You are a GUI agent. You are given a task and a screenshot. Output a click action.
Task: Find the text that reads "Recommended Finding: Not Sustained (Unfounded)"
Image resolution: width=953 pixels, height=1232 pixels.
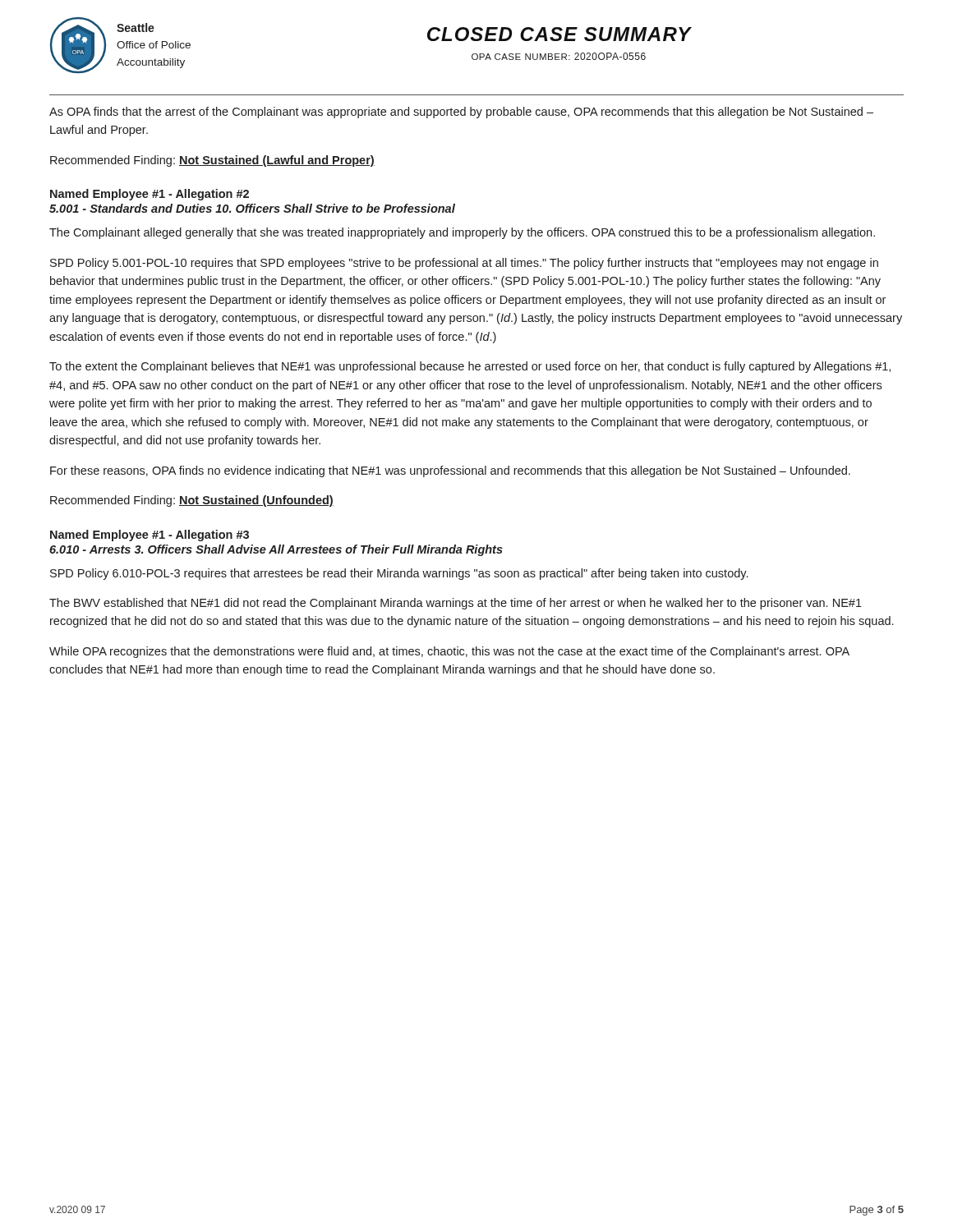tap(191, 500)
